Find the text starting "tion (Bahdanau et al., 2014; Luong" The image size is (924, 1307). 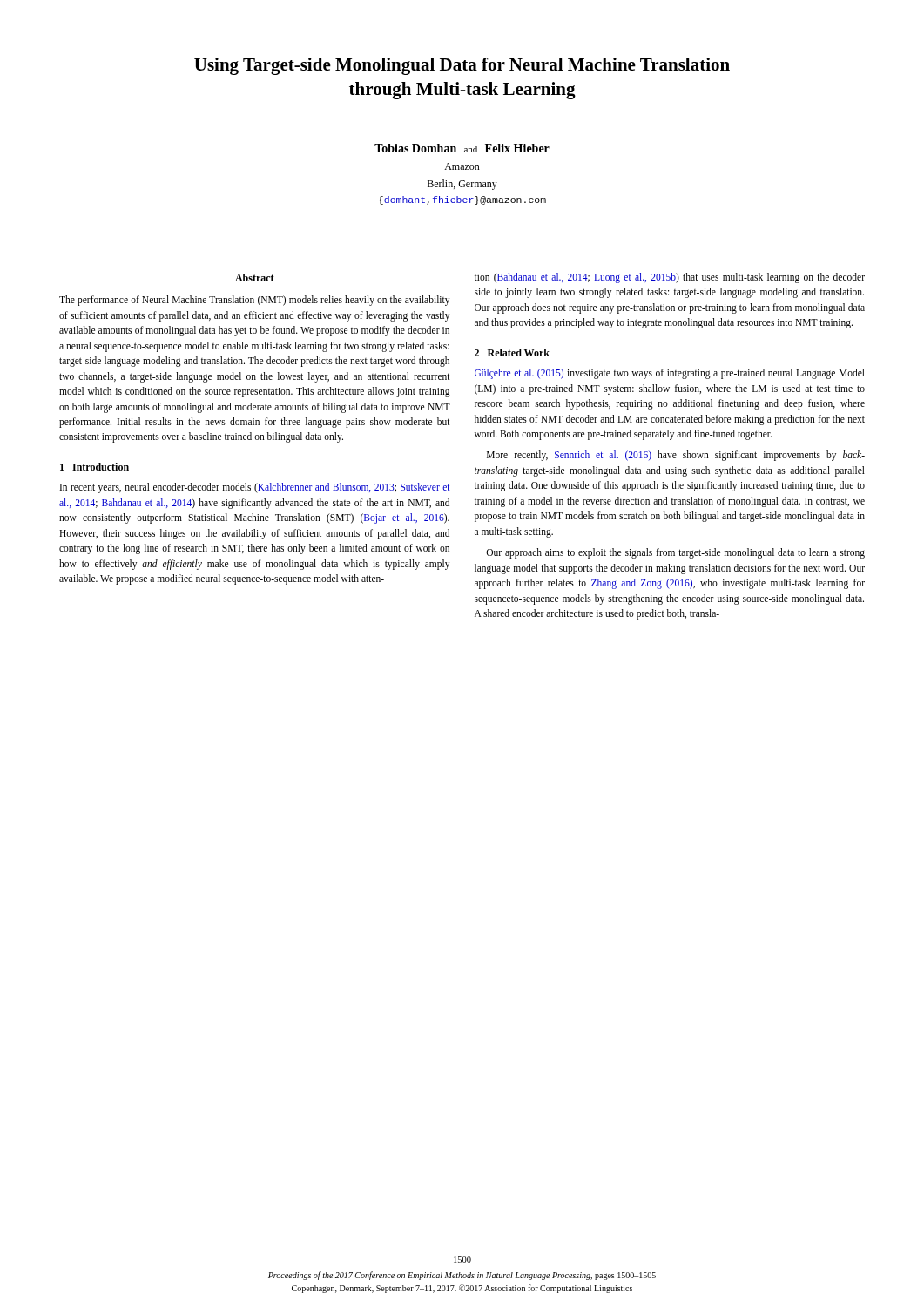(x=669, y=300)
